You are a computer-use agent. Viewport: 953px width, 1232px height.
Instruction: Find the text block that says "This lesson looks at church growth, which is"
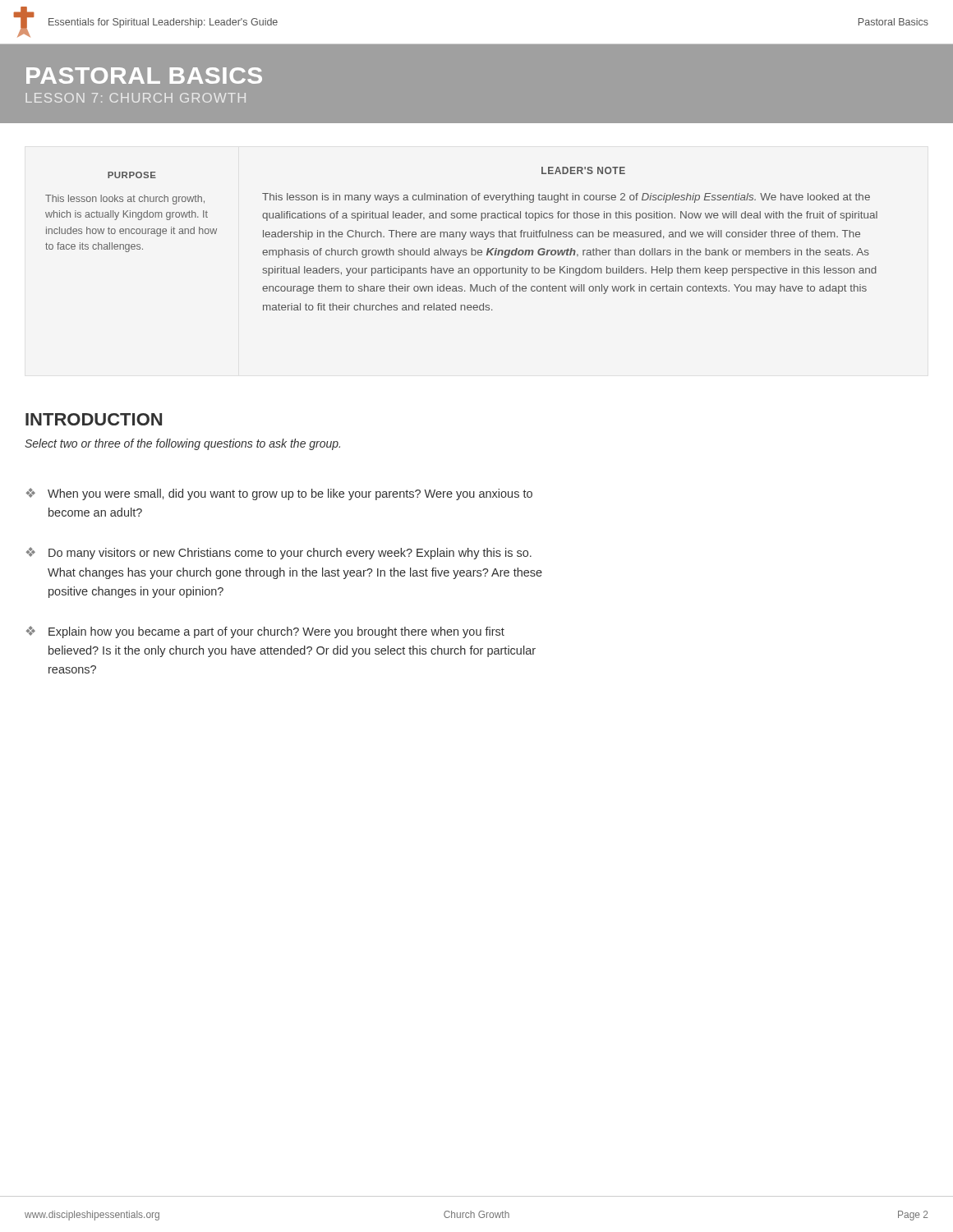[131, 223]
